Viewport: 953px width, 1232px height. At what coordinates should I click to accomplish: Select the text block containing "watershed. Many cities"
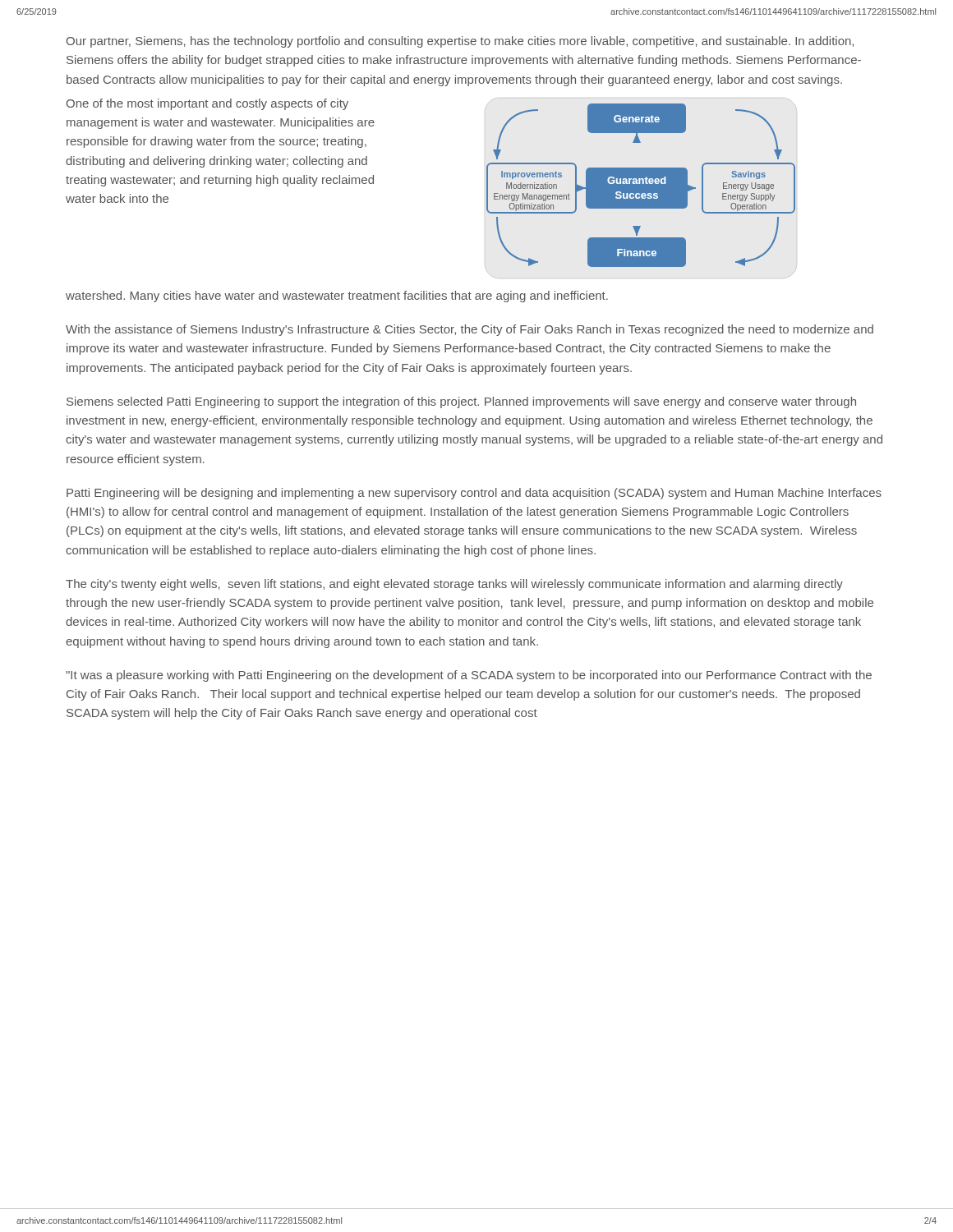337,295
